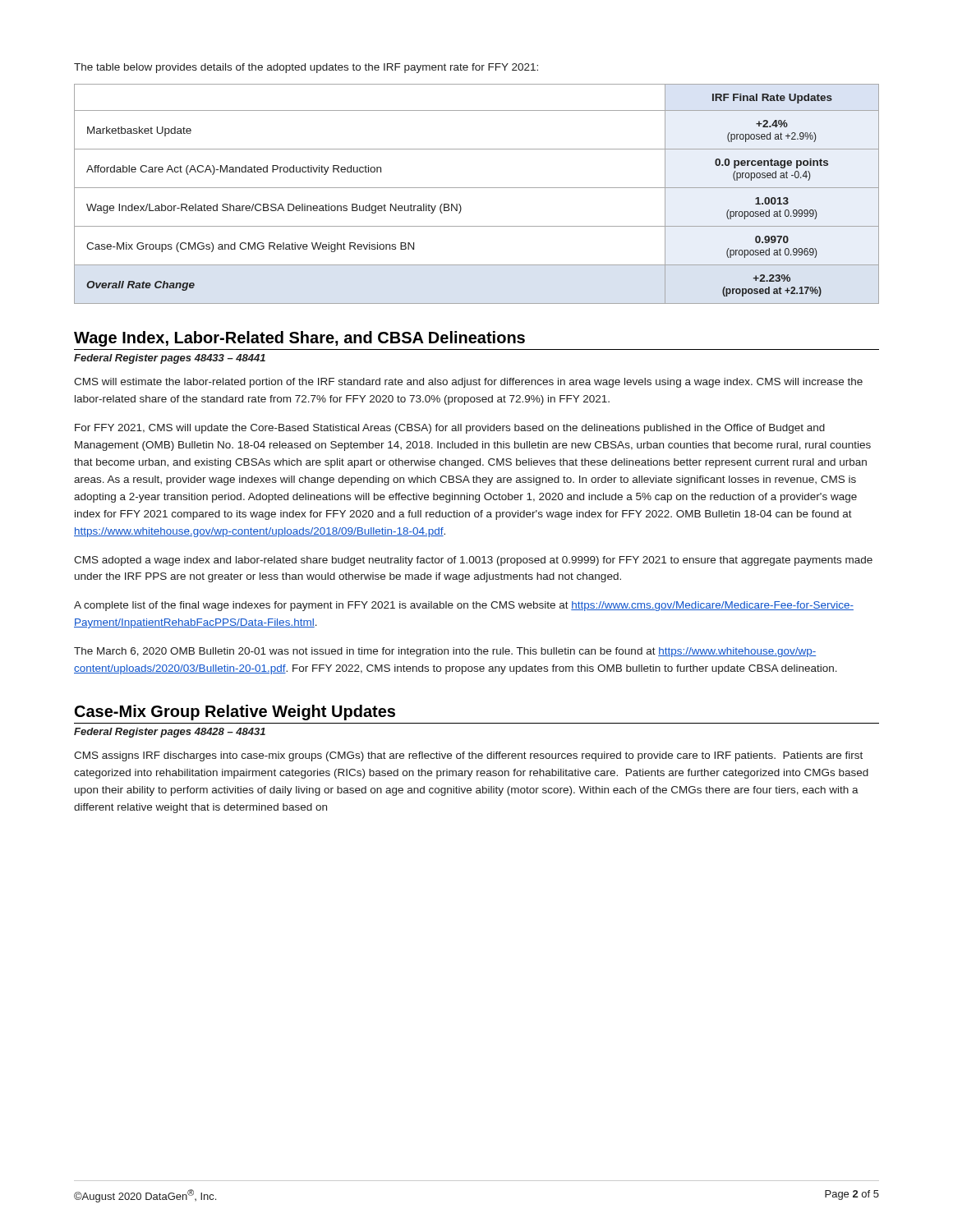
Task: Click on the table containing "Marketbasket Update"
Action: (x=476, y=194)
